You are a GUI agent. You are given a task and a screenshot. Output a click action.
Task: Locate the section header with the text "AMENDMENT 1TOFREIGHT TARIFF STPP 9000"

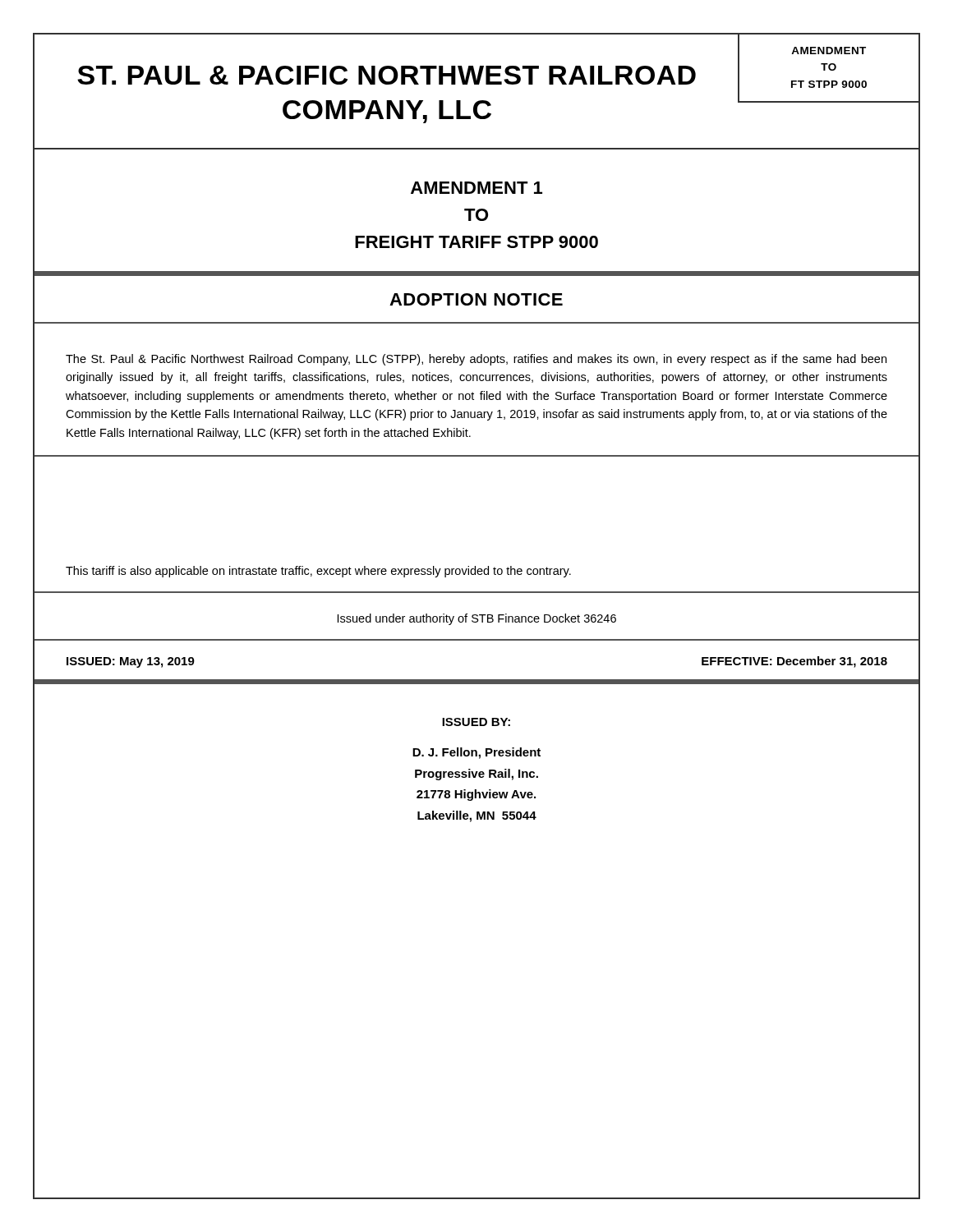[x=476, y=215]
